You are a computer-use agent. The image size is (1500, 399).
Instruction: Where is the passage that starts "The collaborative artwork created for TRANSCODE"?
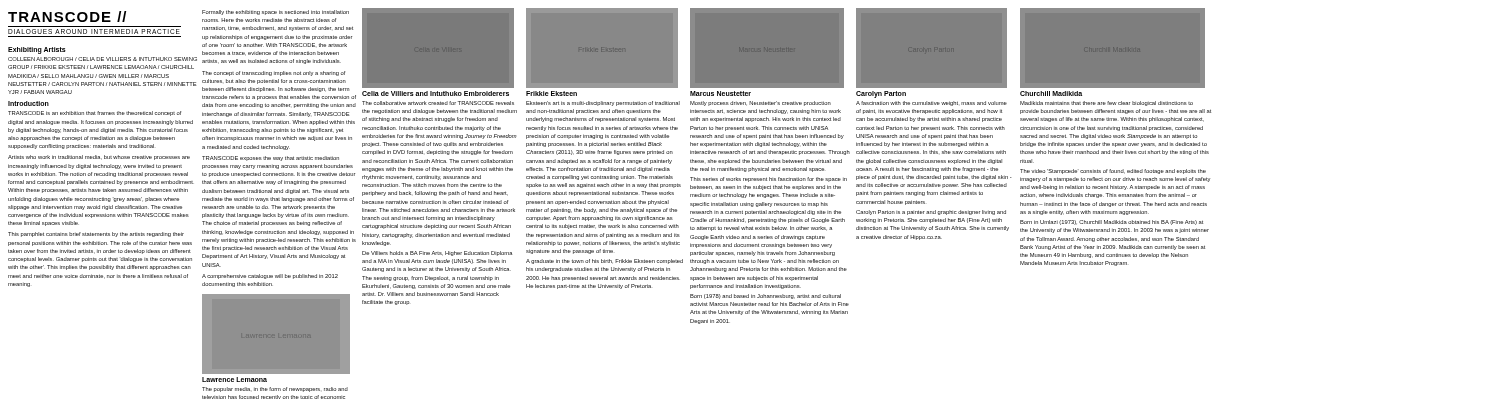click(440, 173)
